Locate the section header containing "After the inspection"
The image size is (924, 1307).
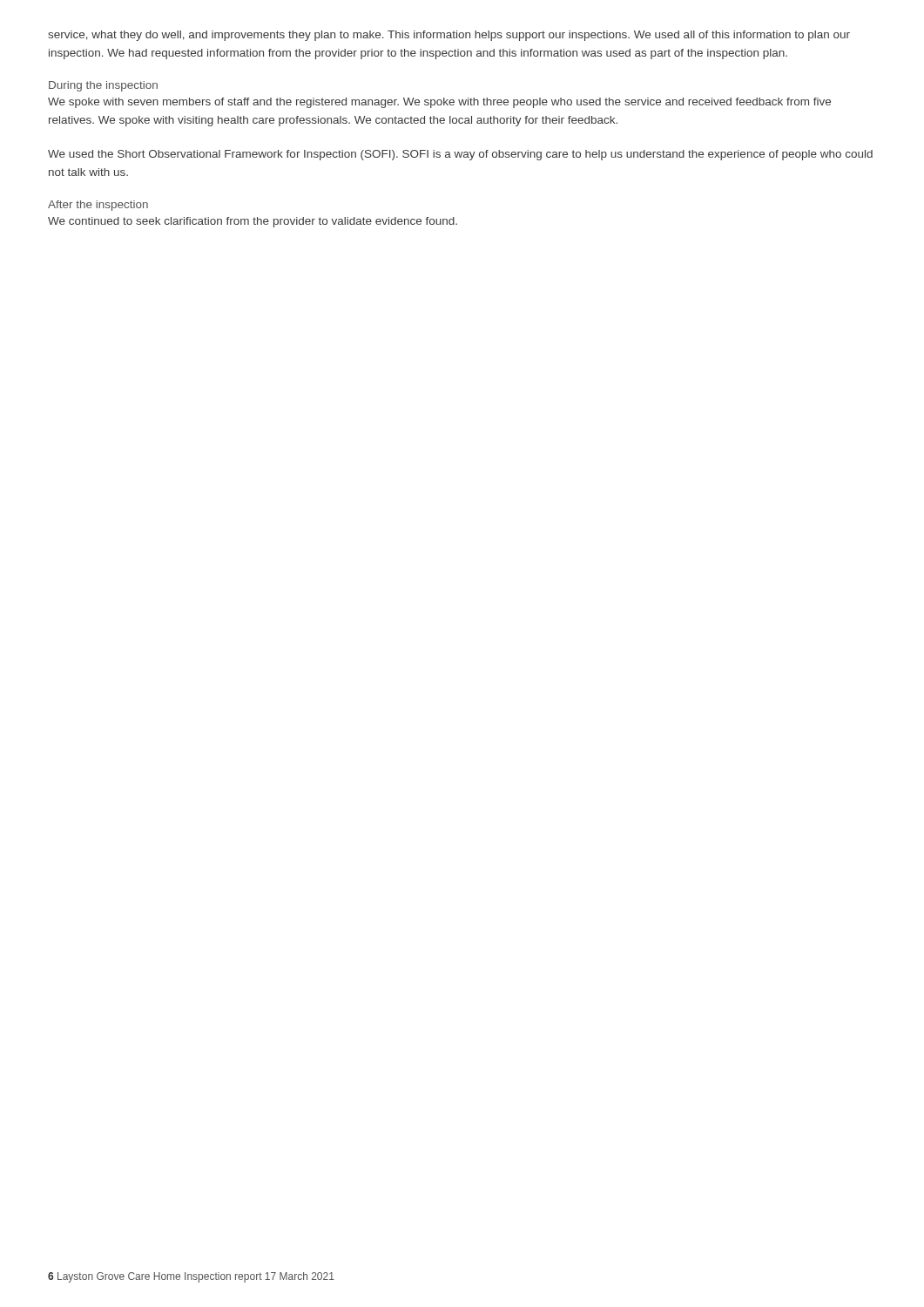(x=98, y=204)
